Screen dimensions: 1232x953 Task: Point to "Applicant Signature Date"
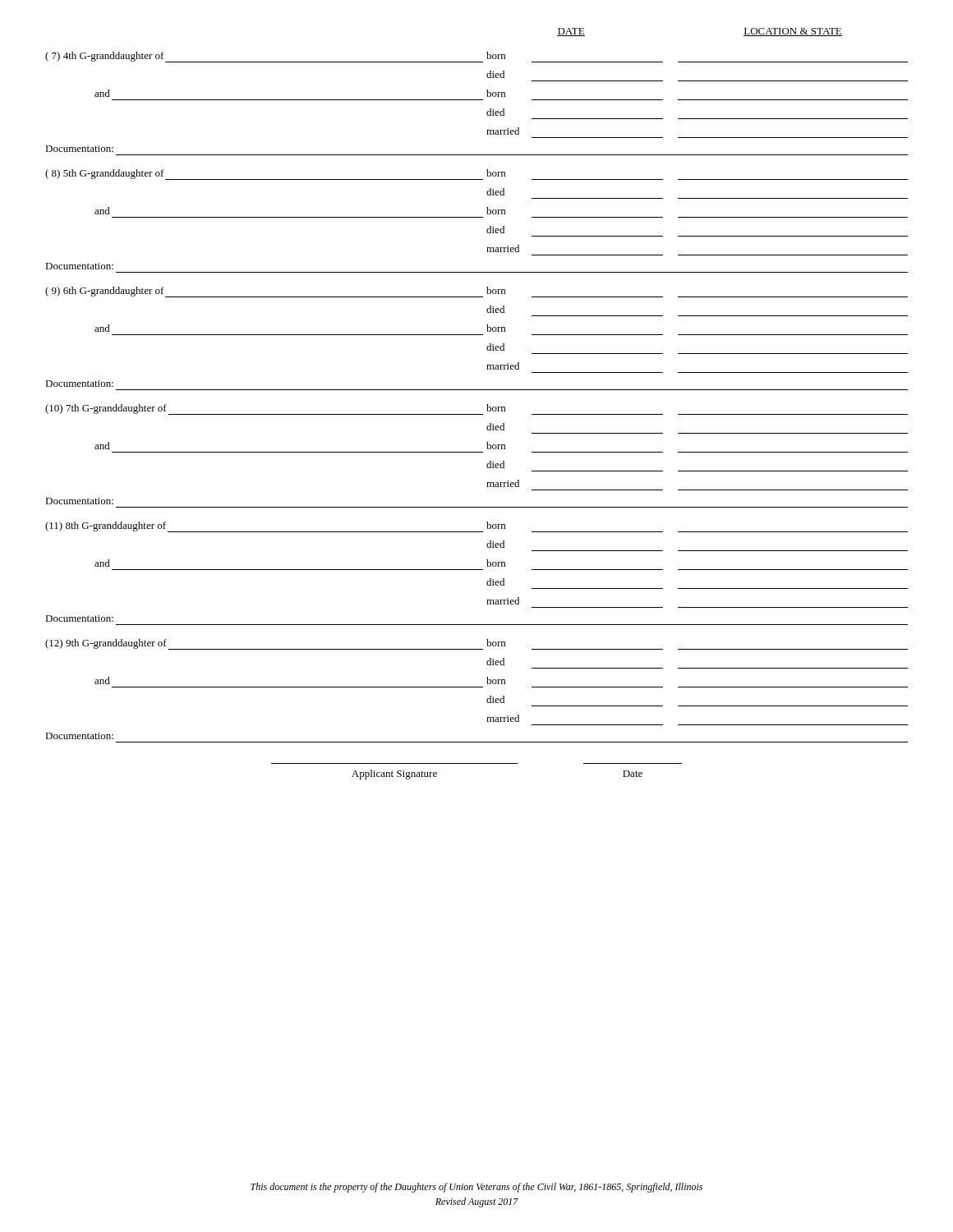[x=476, y=772]
